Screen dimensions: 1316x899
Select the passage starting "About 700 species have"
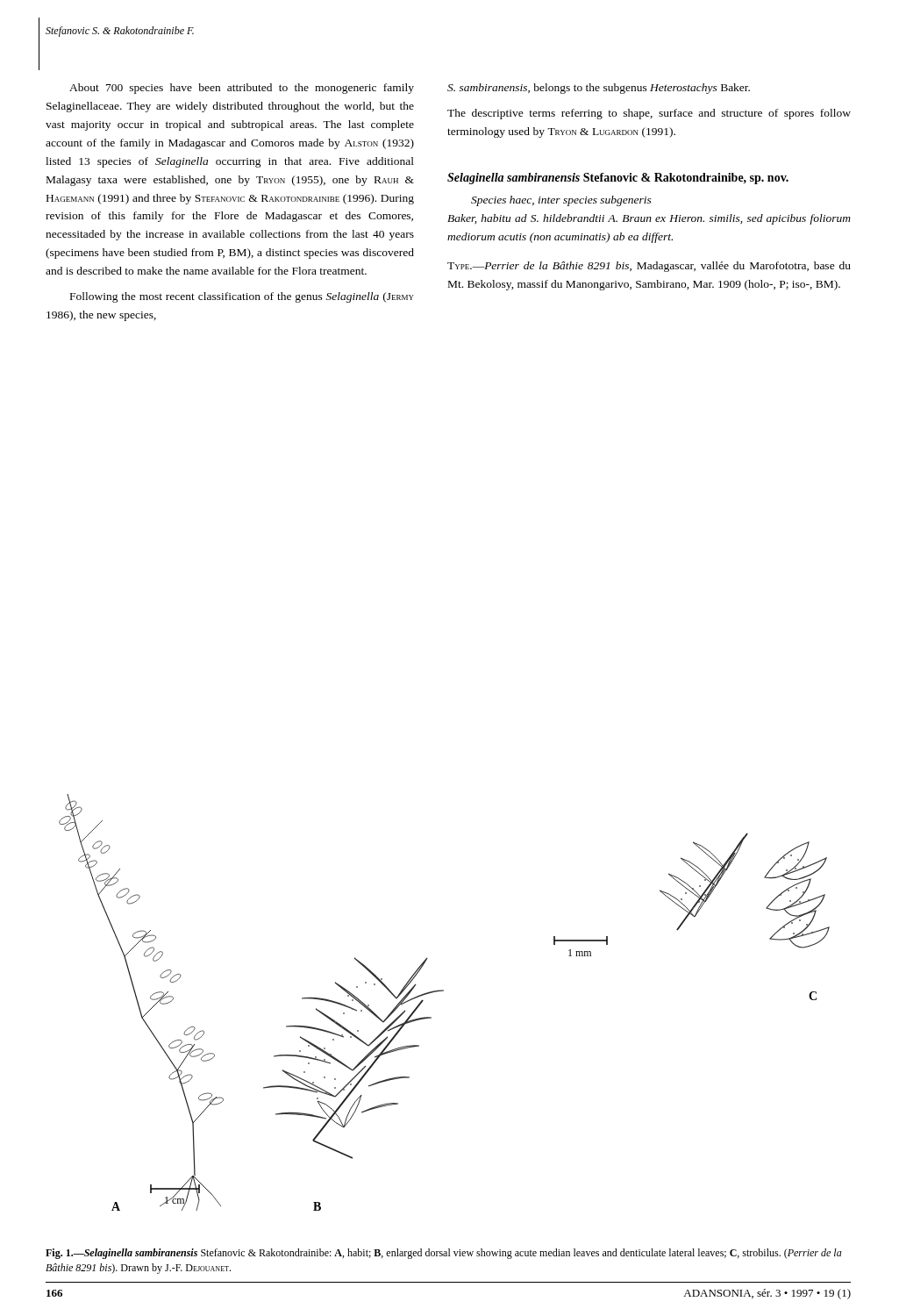(230, 202)
